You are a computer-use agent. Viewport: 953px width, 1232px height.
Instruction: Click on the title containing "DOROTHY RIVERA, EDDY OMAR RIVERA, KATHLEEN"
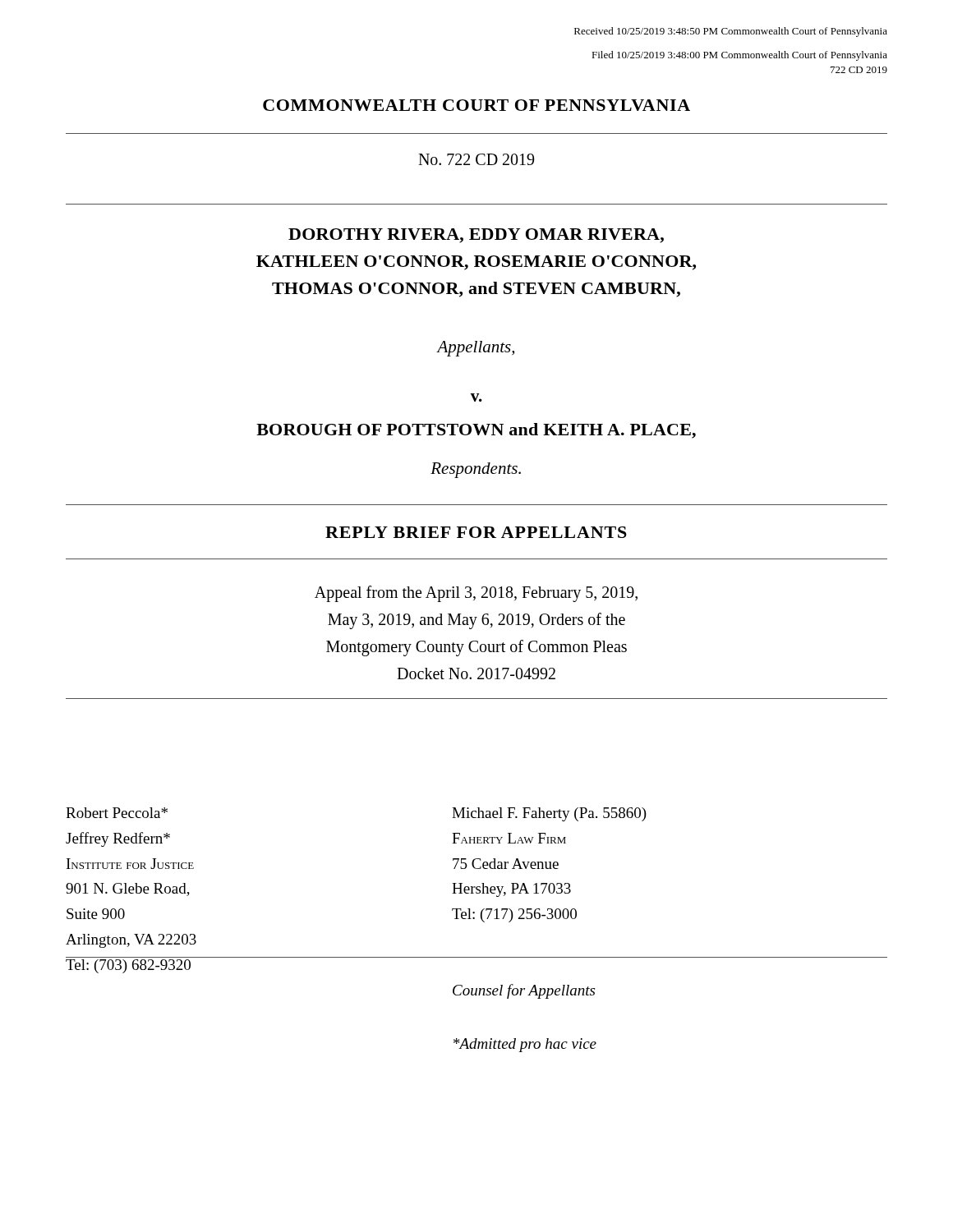[x=476, y=261]
